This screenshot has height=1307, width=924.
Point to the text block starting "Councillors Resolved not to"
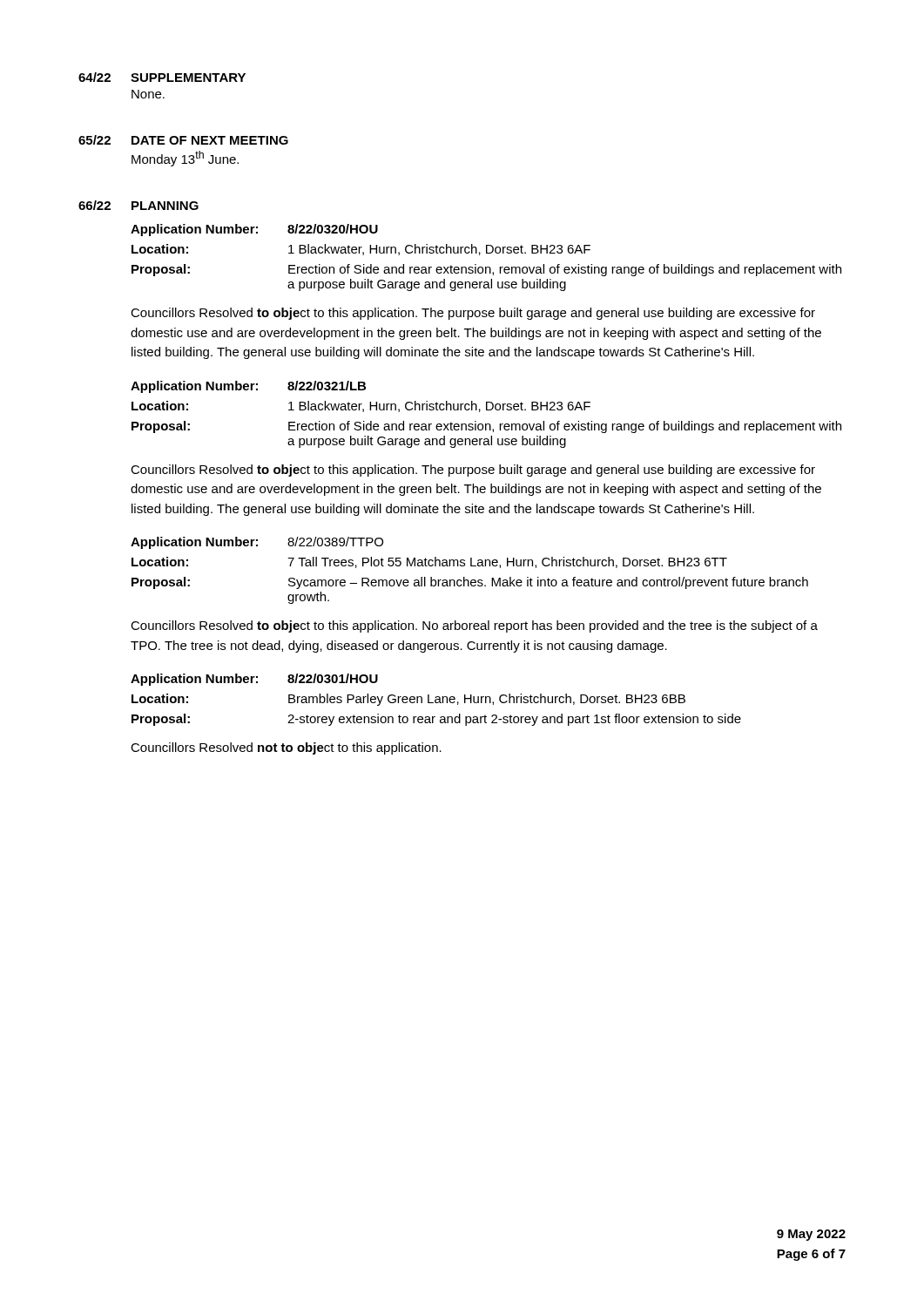click(286, 747)
